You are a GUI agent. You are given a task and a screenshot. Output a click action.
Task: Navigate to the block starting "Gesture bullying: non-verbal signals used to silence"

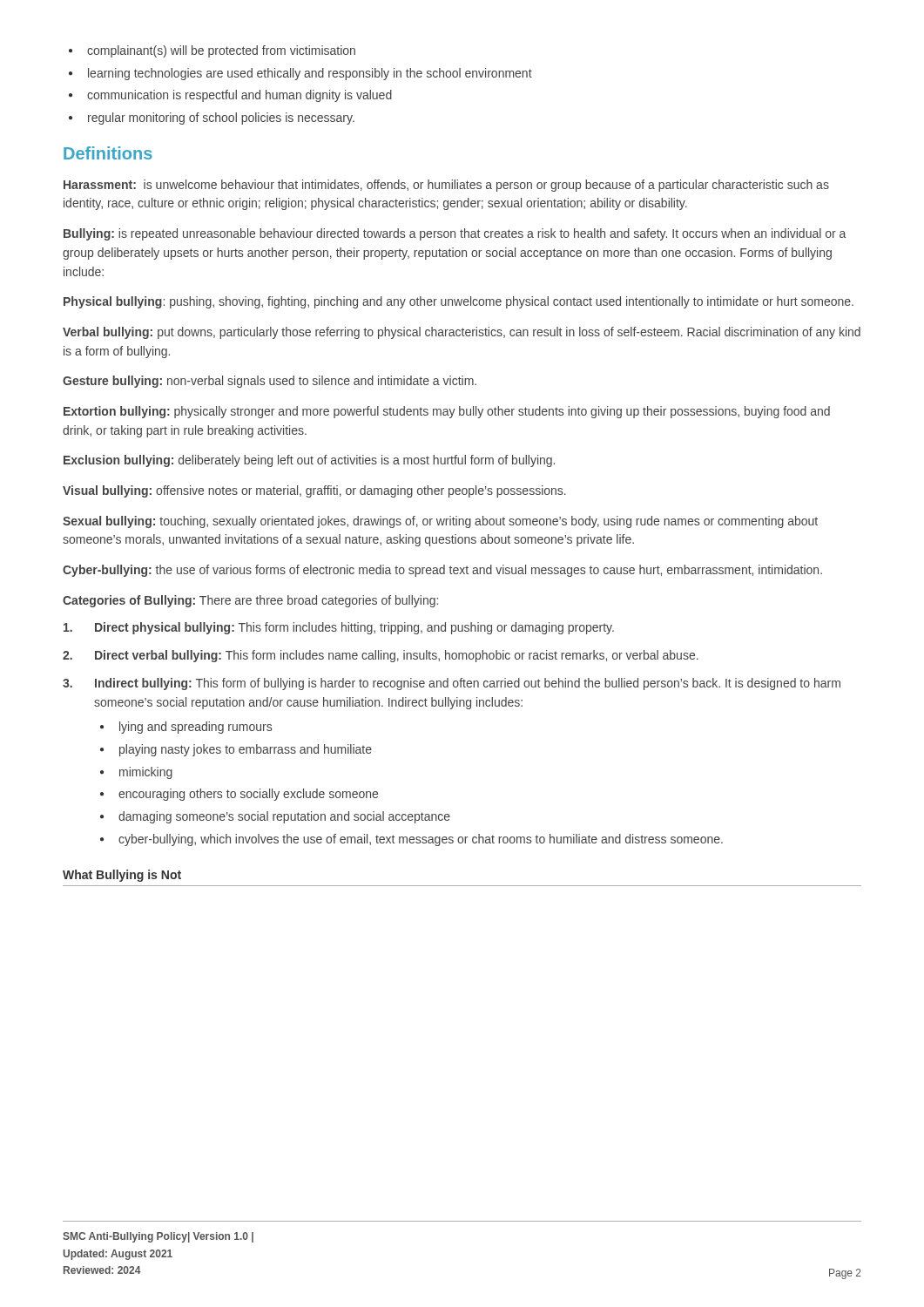point(270,381)
